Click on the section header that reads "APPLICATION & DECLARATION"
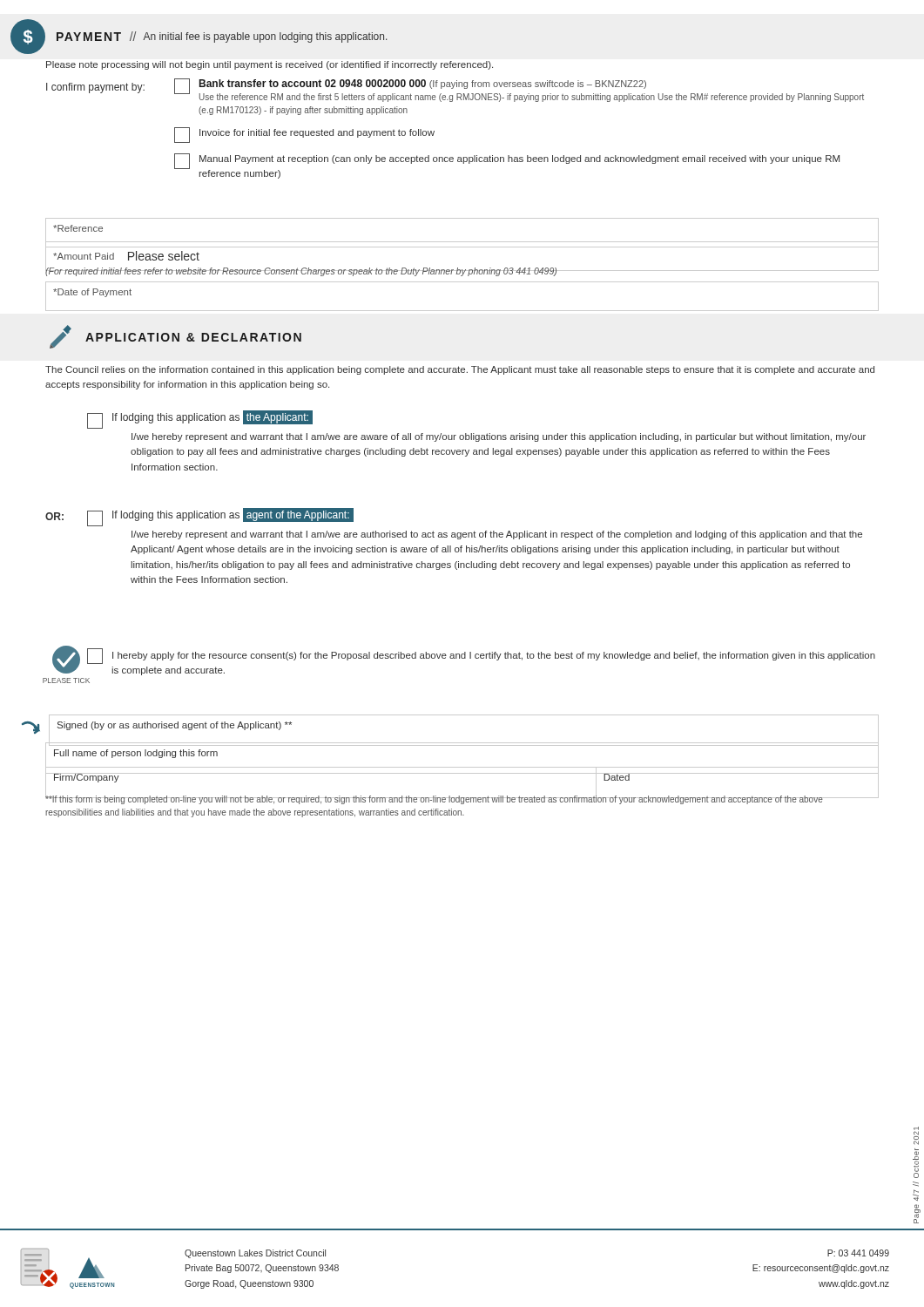 174,337
